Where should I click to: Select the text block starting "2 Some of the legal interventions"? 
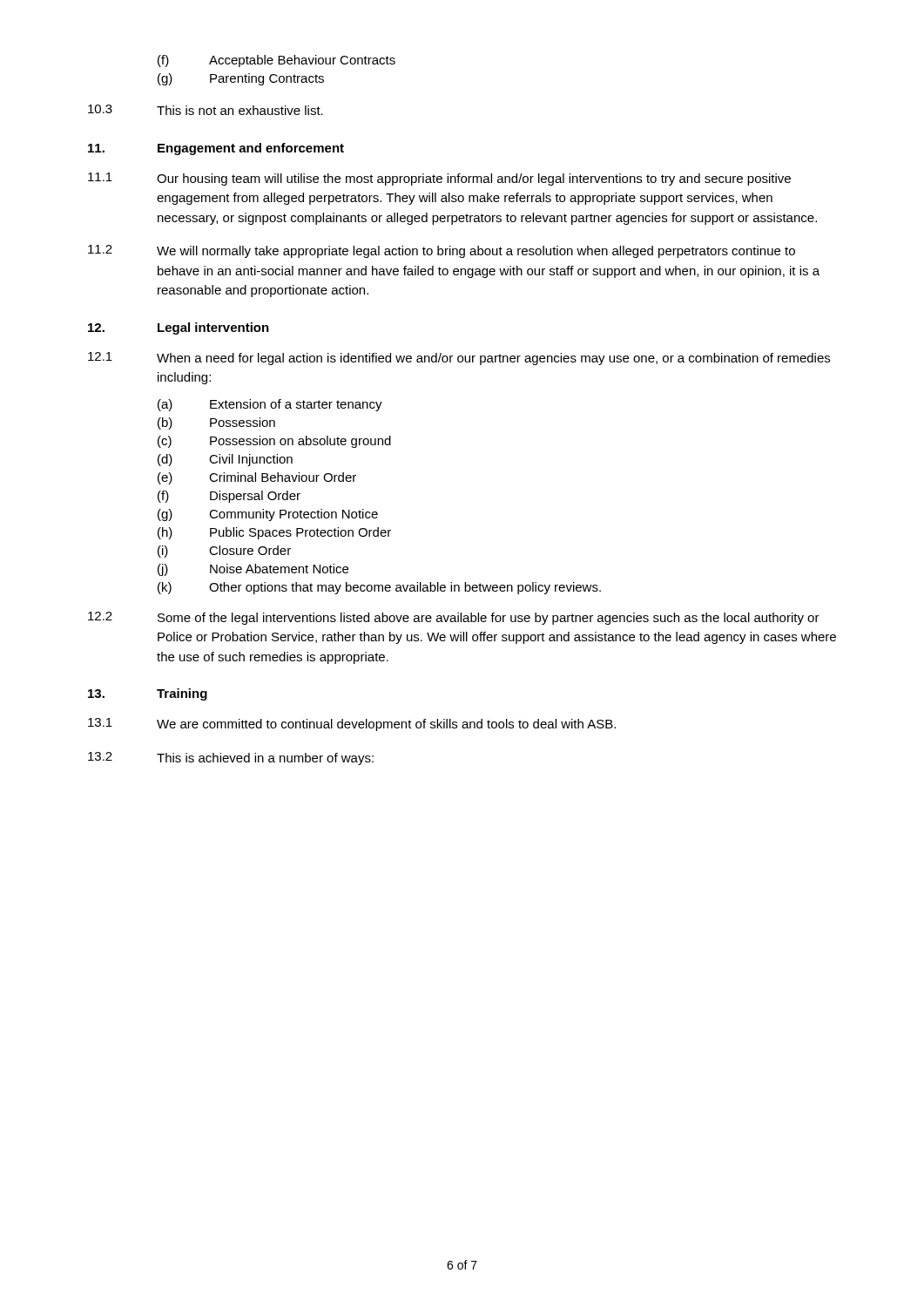click(x=462, y=637)
